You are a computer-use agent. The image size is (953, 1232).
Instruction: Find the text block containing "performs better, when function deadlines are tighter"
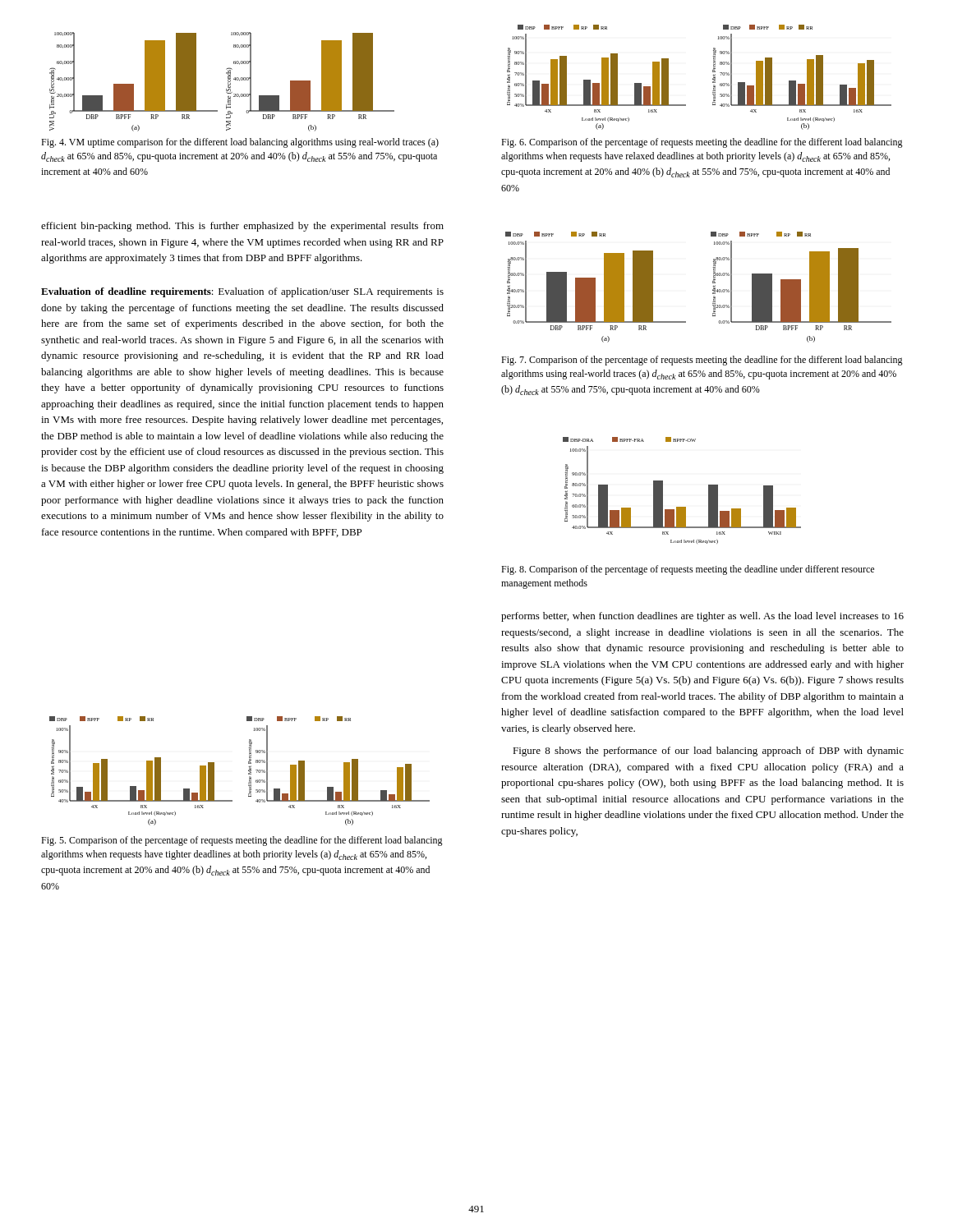pyautogui.click(x=702, y=723)
